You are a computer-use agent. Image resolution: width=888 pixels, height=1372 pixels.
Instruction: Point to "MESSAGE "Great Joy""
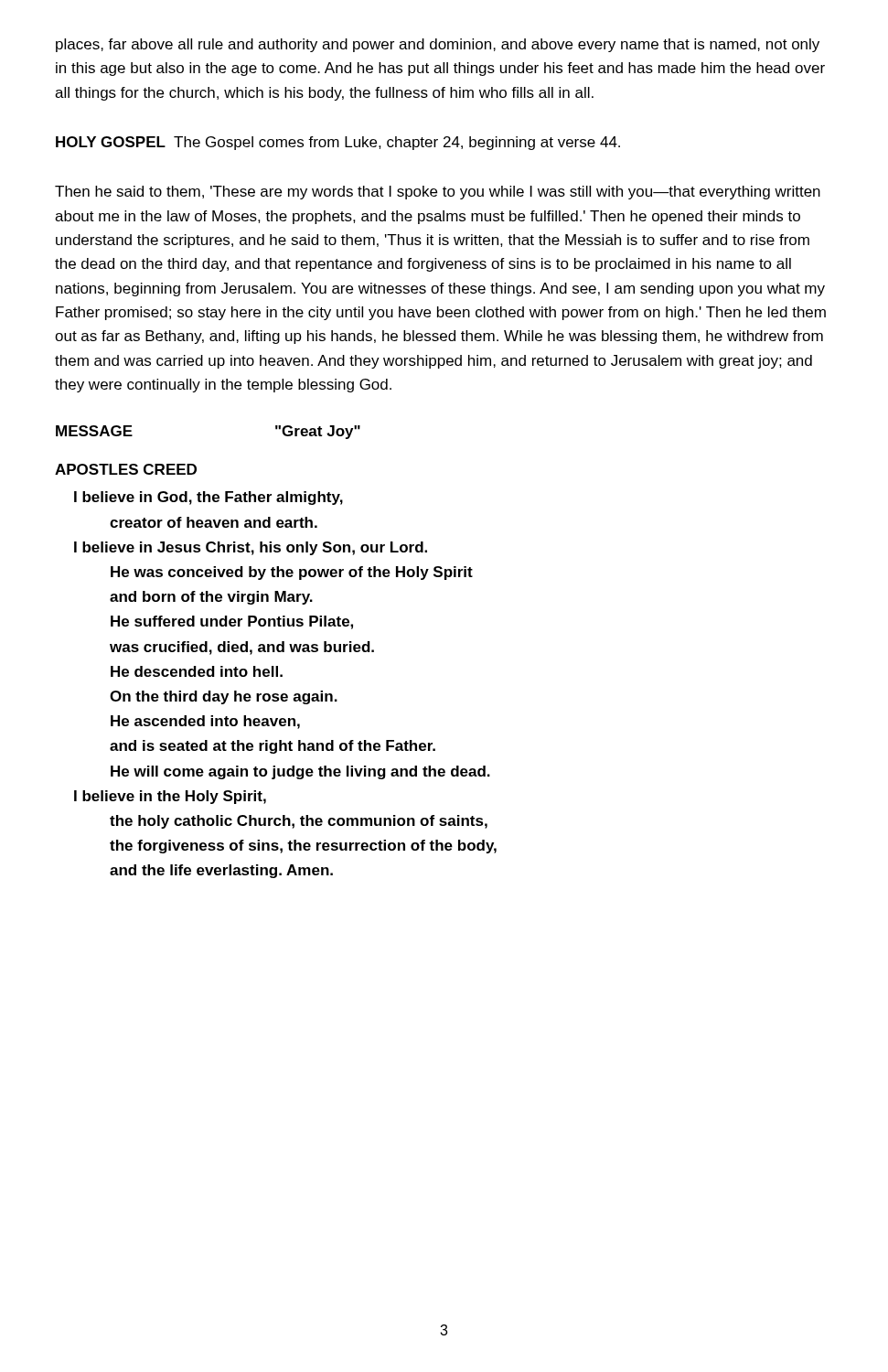(94, 431)
